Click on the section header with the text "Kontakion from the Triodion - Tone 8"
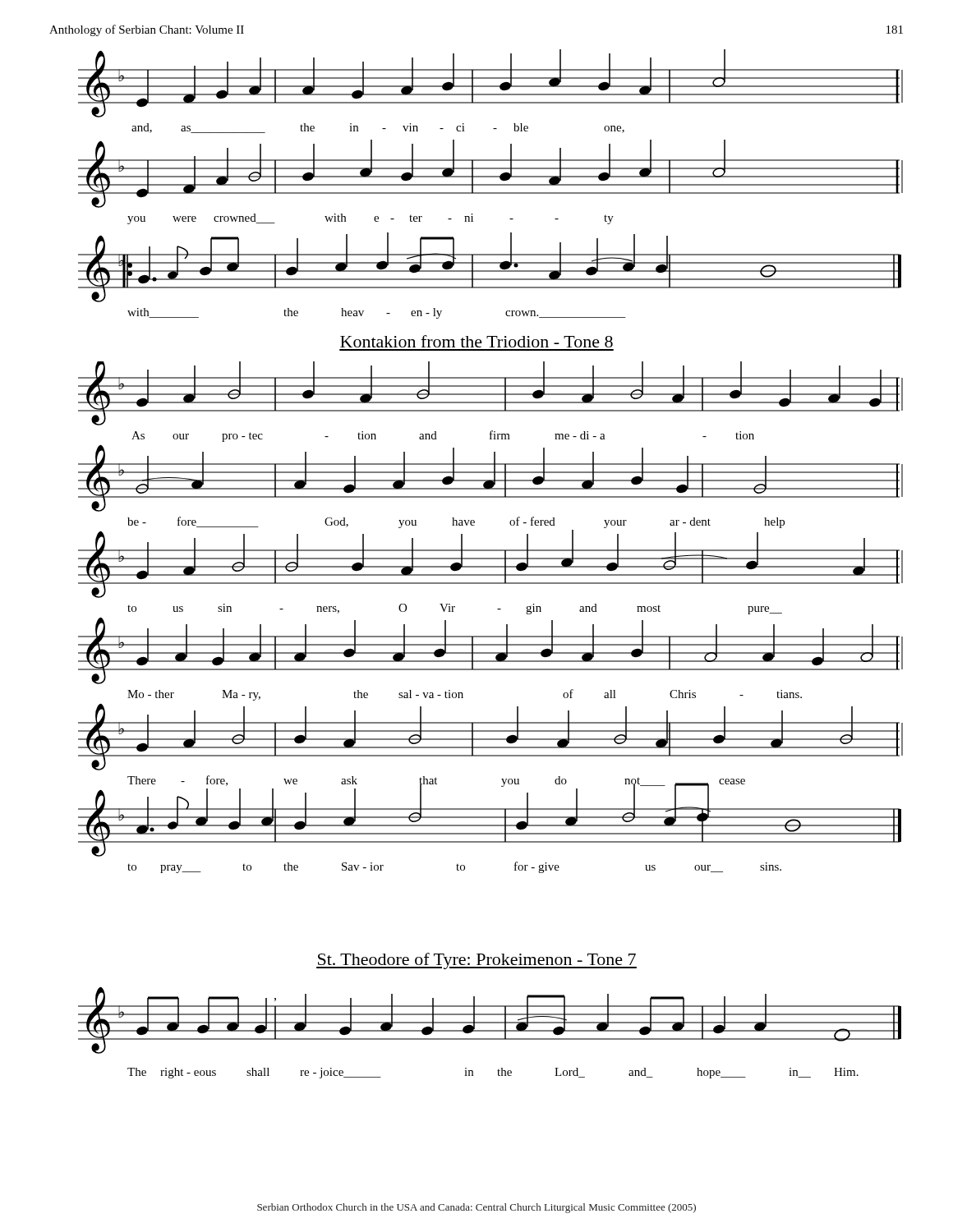The image size is (953, 1232). point(476,341)
